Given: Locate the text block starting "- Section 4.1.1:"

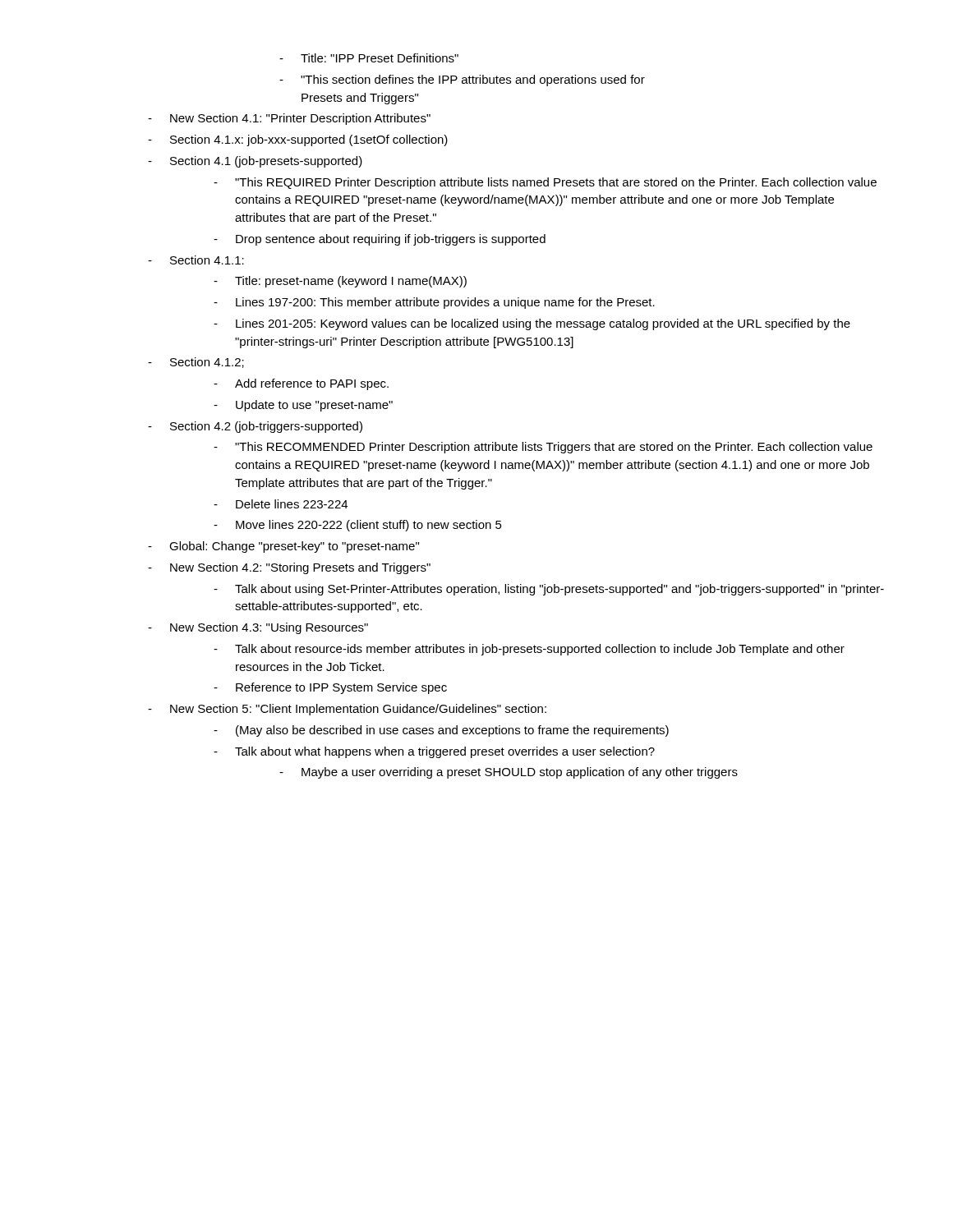Looking at the screenshot, I should (196, 260).
